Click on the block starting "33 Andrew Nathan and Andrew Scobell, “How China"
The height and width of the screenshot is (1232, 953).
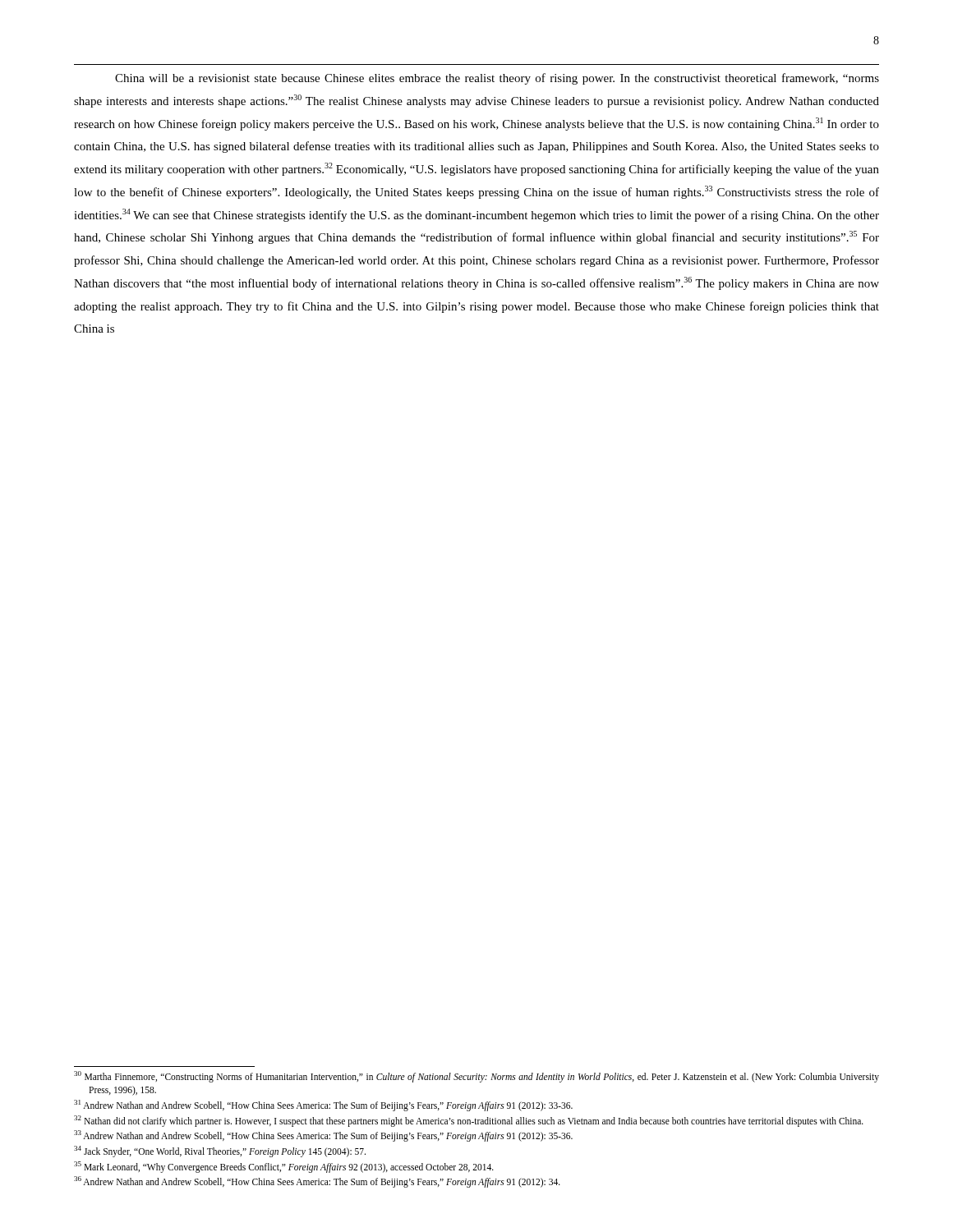click(x=323, y=1135)
